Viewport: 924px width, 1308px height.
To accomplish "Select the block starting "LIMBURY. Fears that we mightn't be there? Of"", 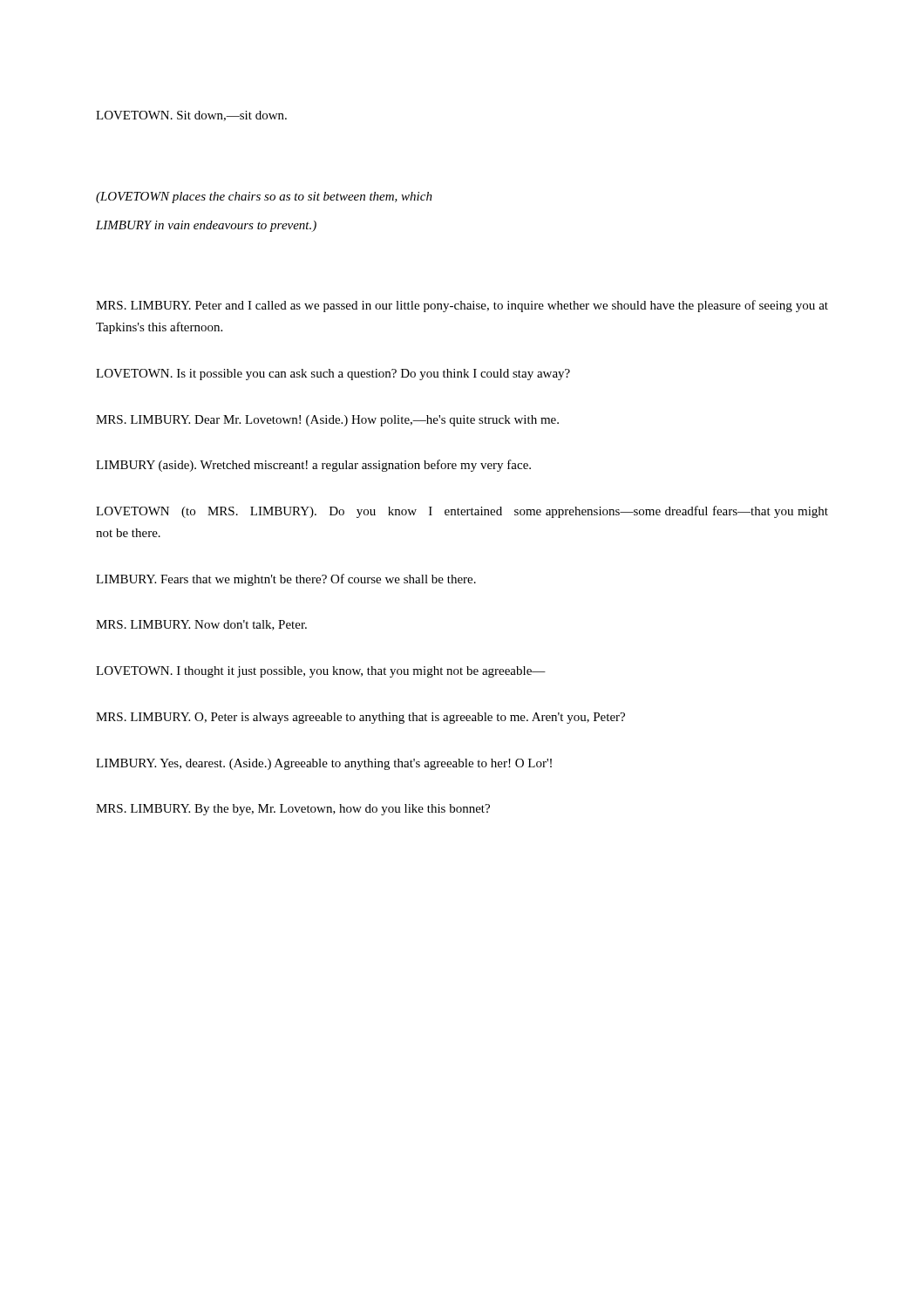I will 286,579.
